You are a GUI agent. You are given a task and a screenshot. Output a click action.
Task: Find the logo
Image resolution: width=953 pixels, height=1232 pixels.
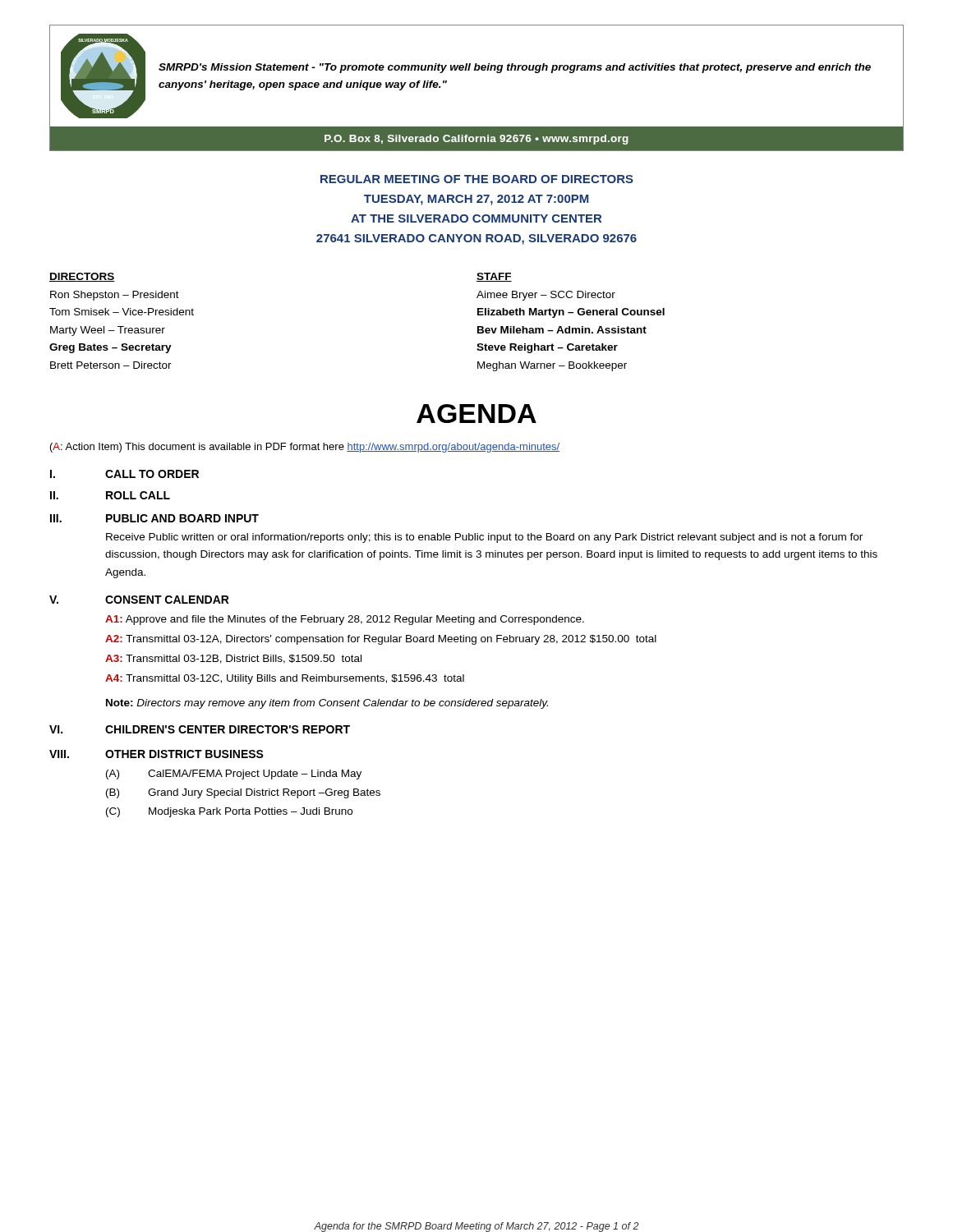pyautogui.click(x=476, y=88)
